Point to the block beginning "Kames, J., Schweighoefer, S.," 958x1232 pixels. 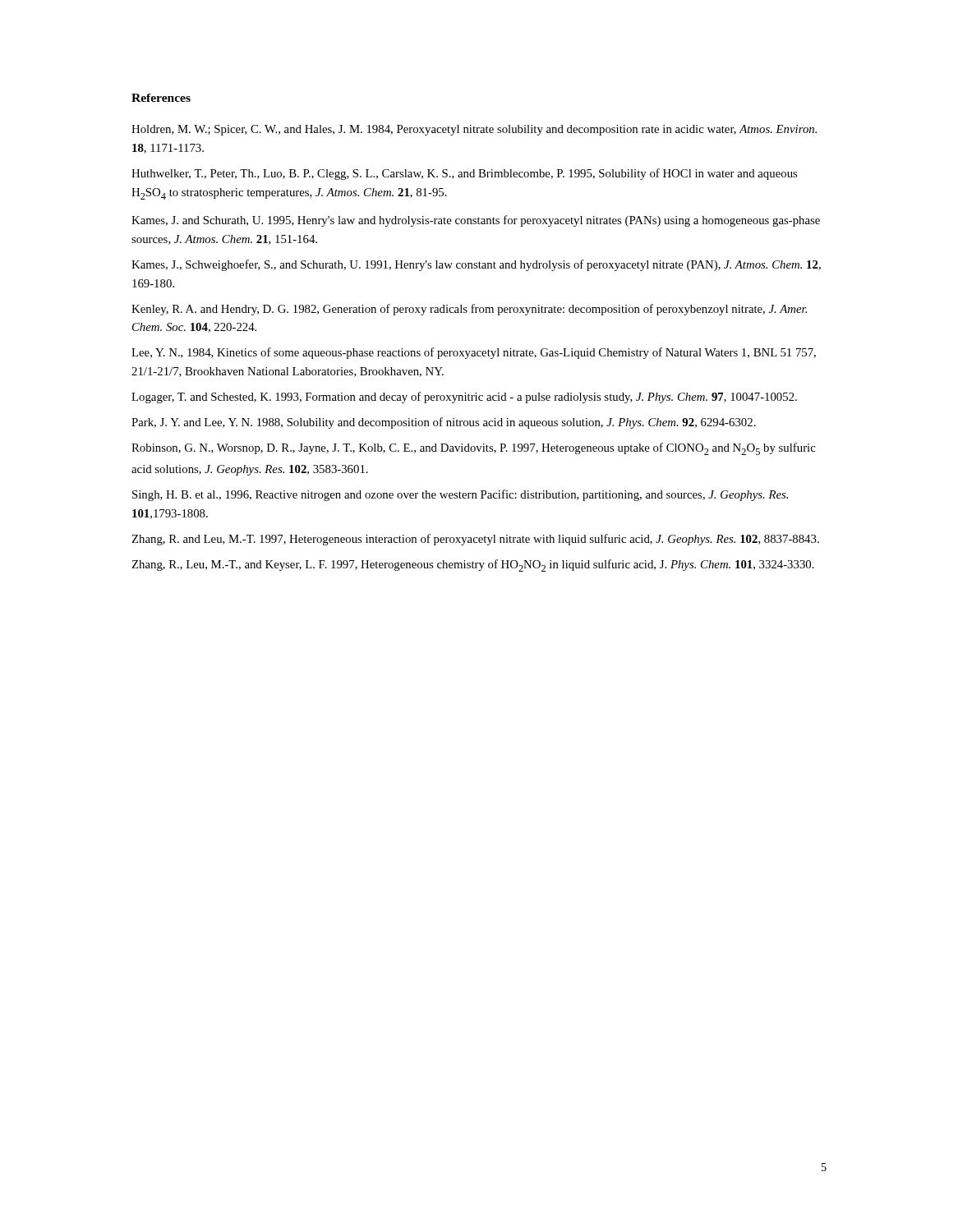pos(476,274)
